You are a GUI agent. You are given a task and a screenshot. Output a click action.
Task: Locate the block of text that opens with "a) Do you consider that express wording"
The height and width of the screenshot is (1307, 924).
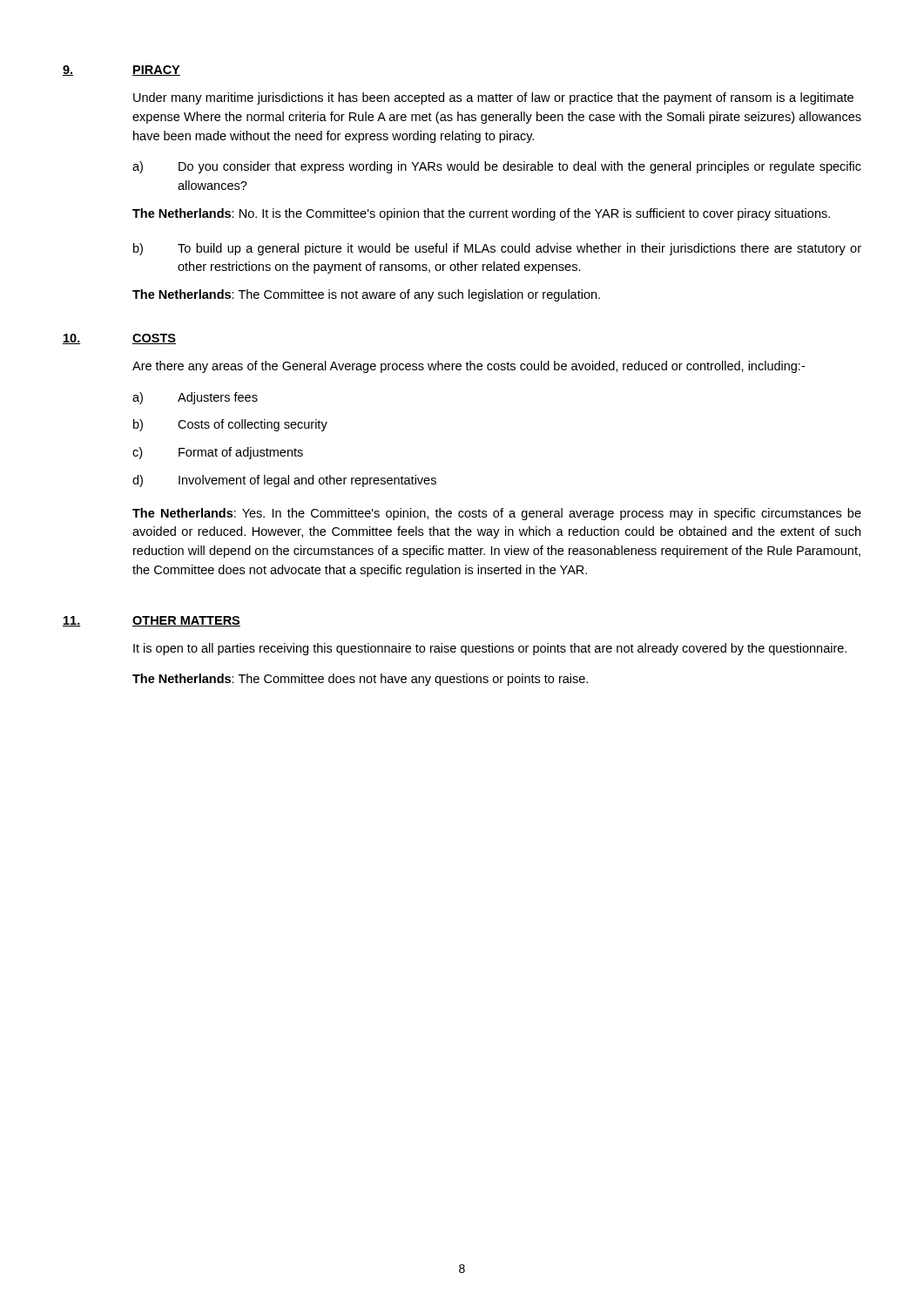point(497,177)
